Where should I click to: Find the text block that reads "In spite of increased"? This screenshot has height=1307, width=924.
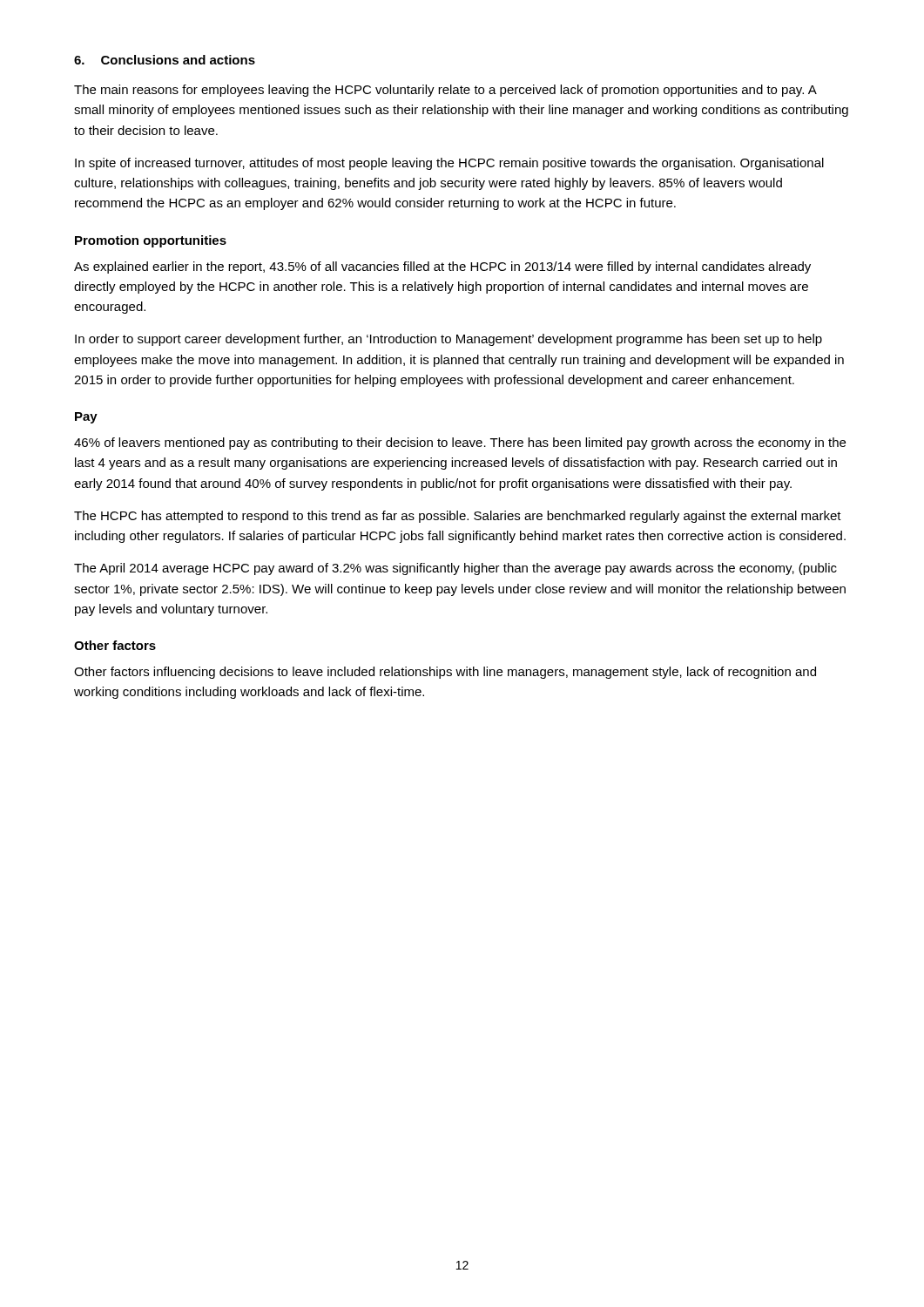pos(462,183)
